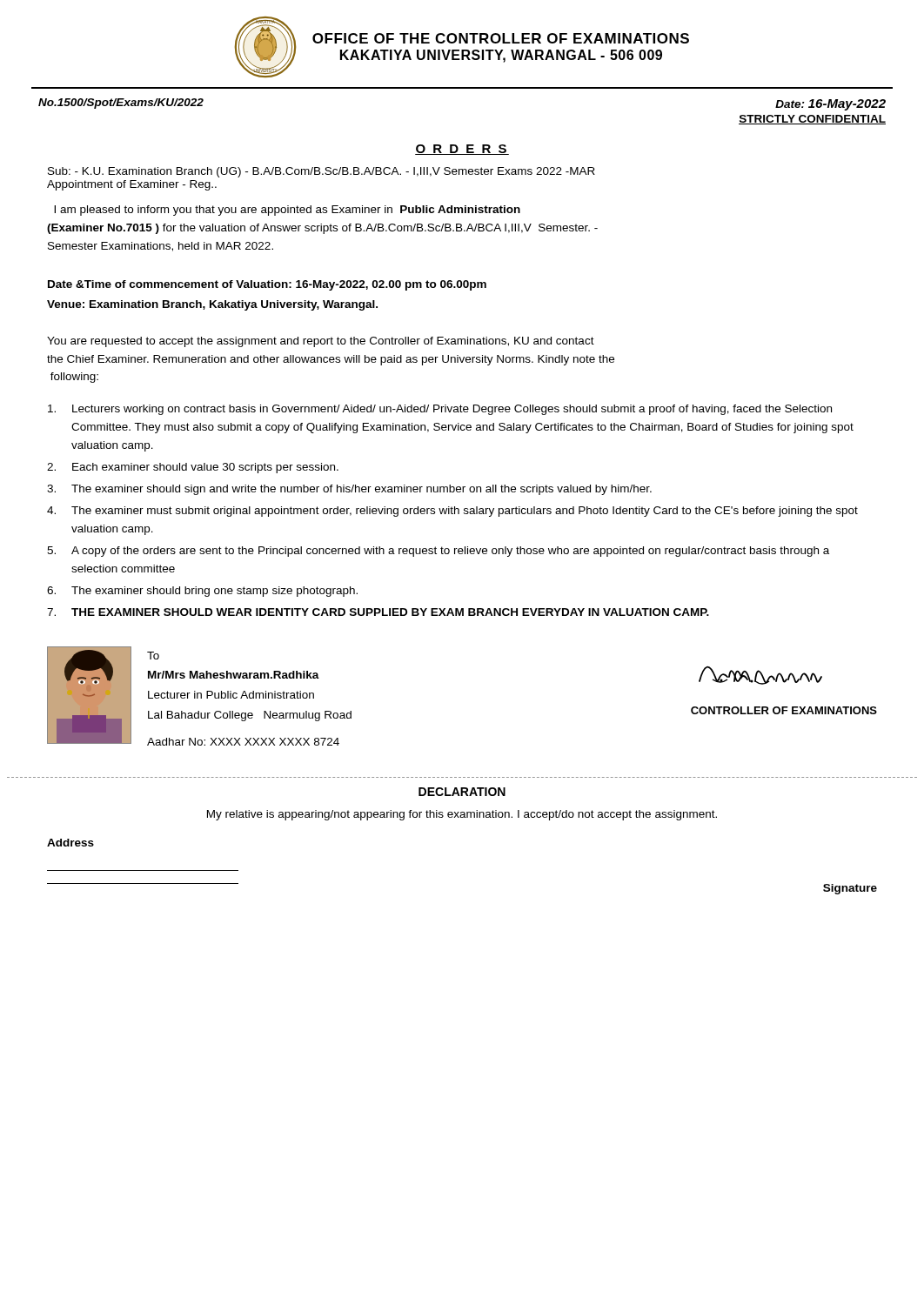Navigate to the text starting "Date &Time of commencement of Valuation:"
The image size is (924, 1305).
[x=267, y=294]
